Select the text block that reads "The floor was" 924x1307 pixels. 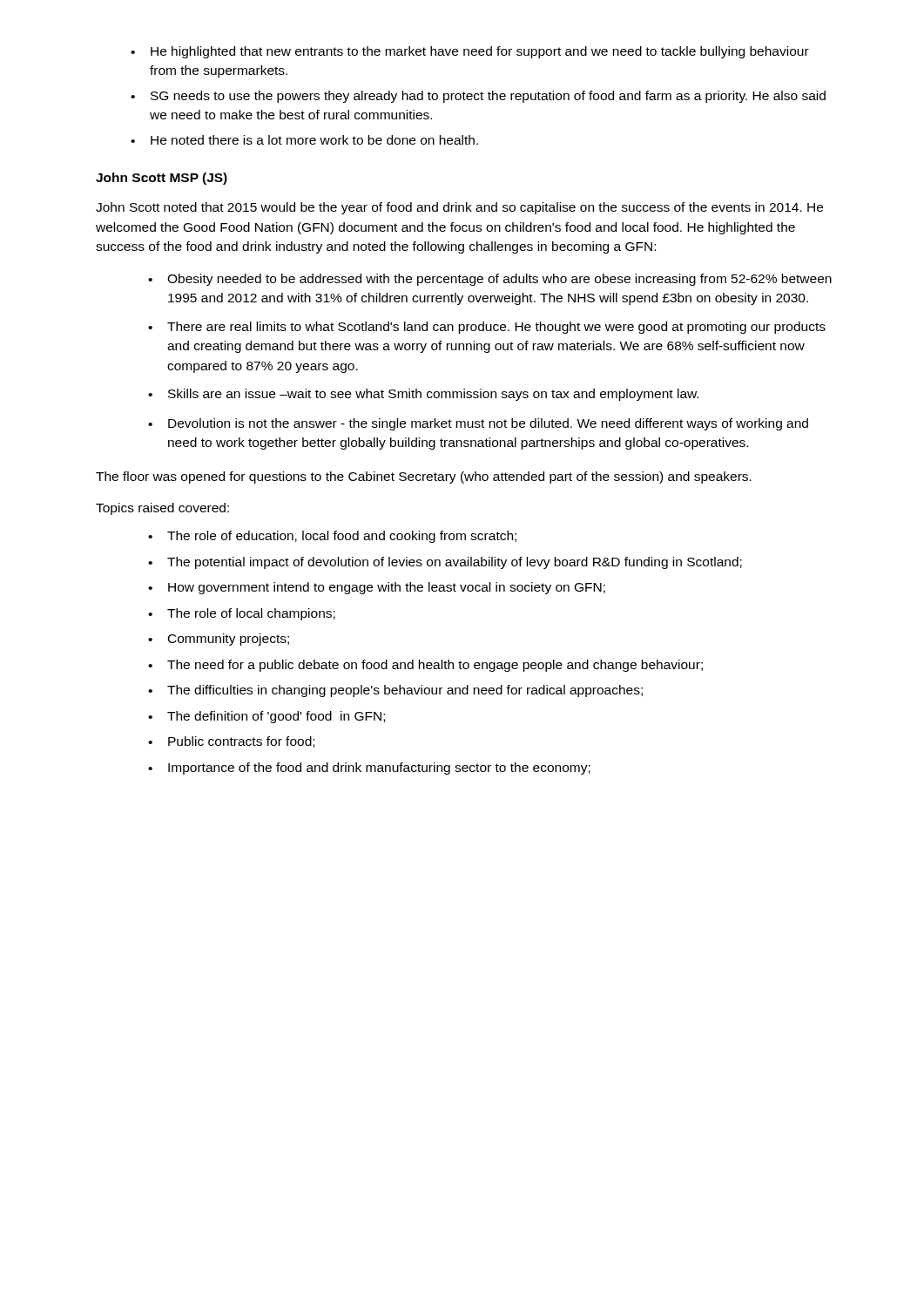click(x=424, y=476)
